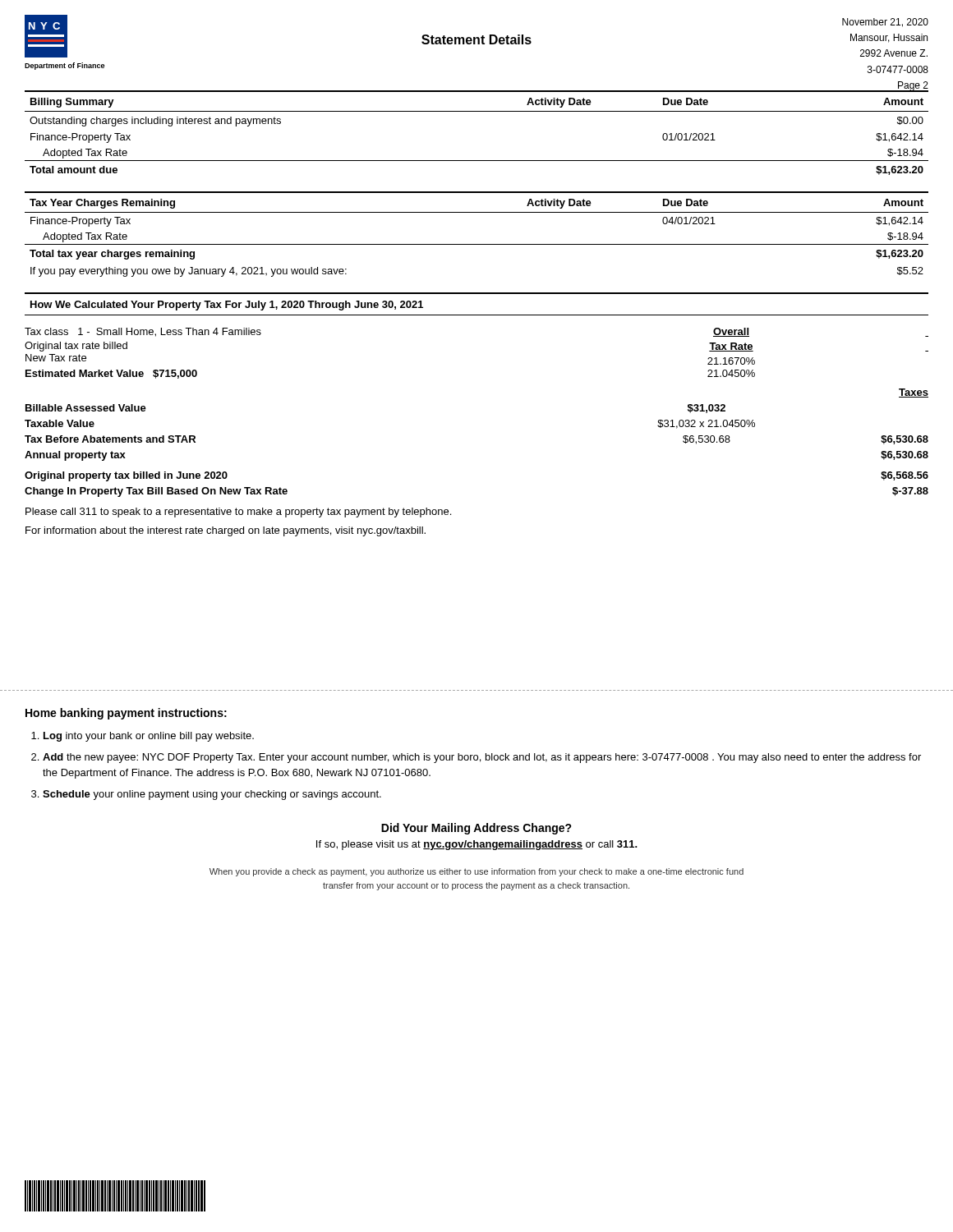Locate the list item with the text "Schedule your online payment"
The image size is (953, 1232).
pyautogui.click(x=212, y=793)
